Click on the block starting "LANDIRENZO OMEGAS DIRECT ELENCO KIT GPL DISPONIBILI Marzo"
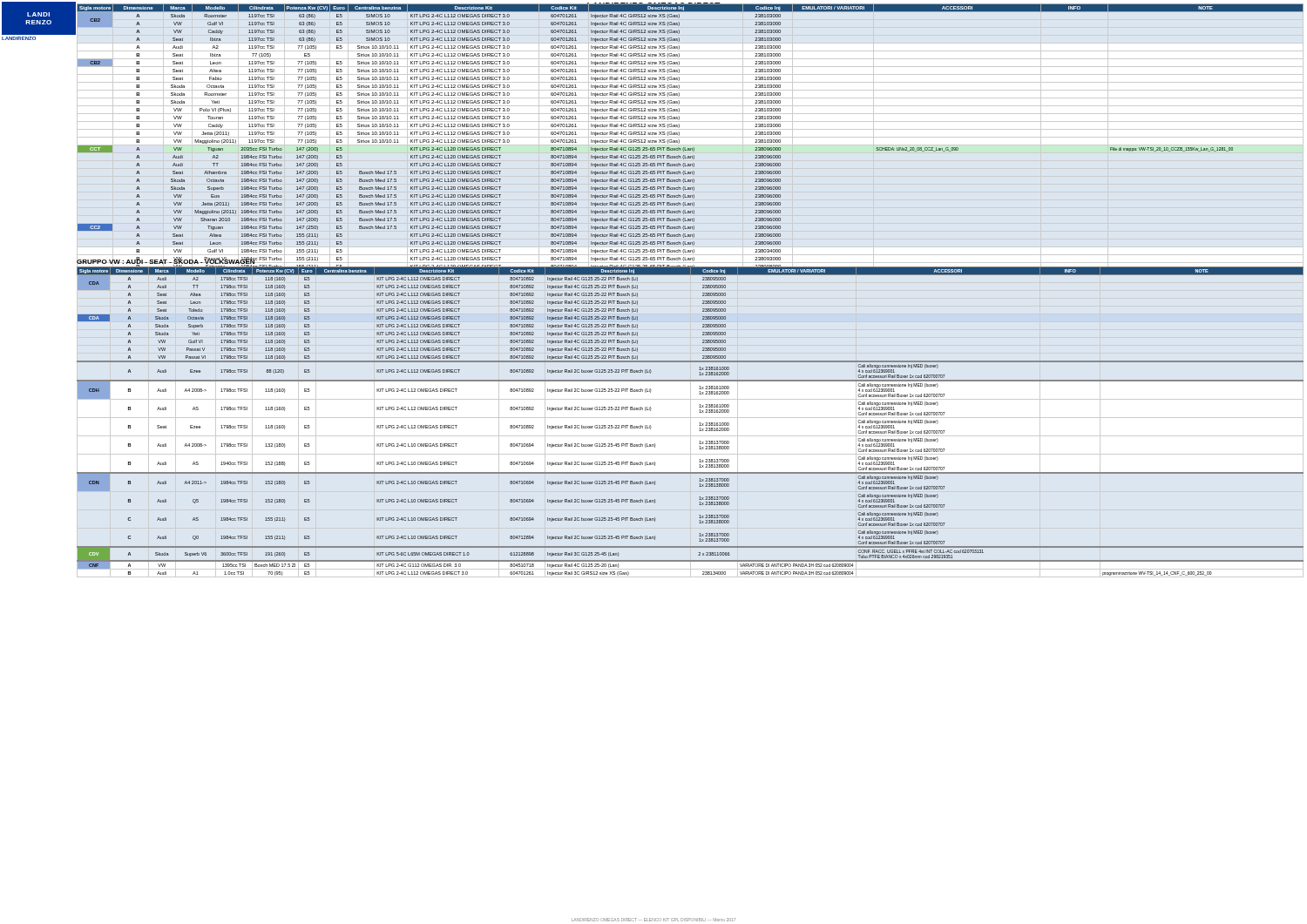The height and width of the screenshot is (924, 1307). pos(654,18)
